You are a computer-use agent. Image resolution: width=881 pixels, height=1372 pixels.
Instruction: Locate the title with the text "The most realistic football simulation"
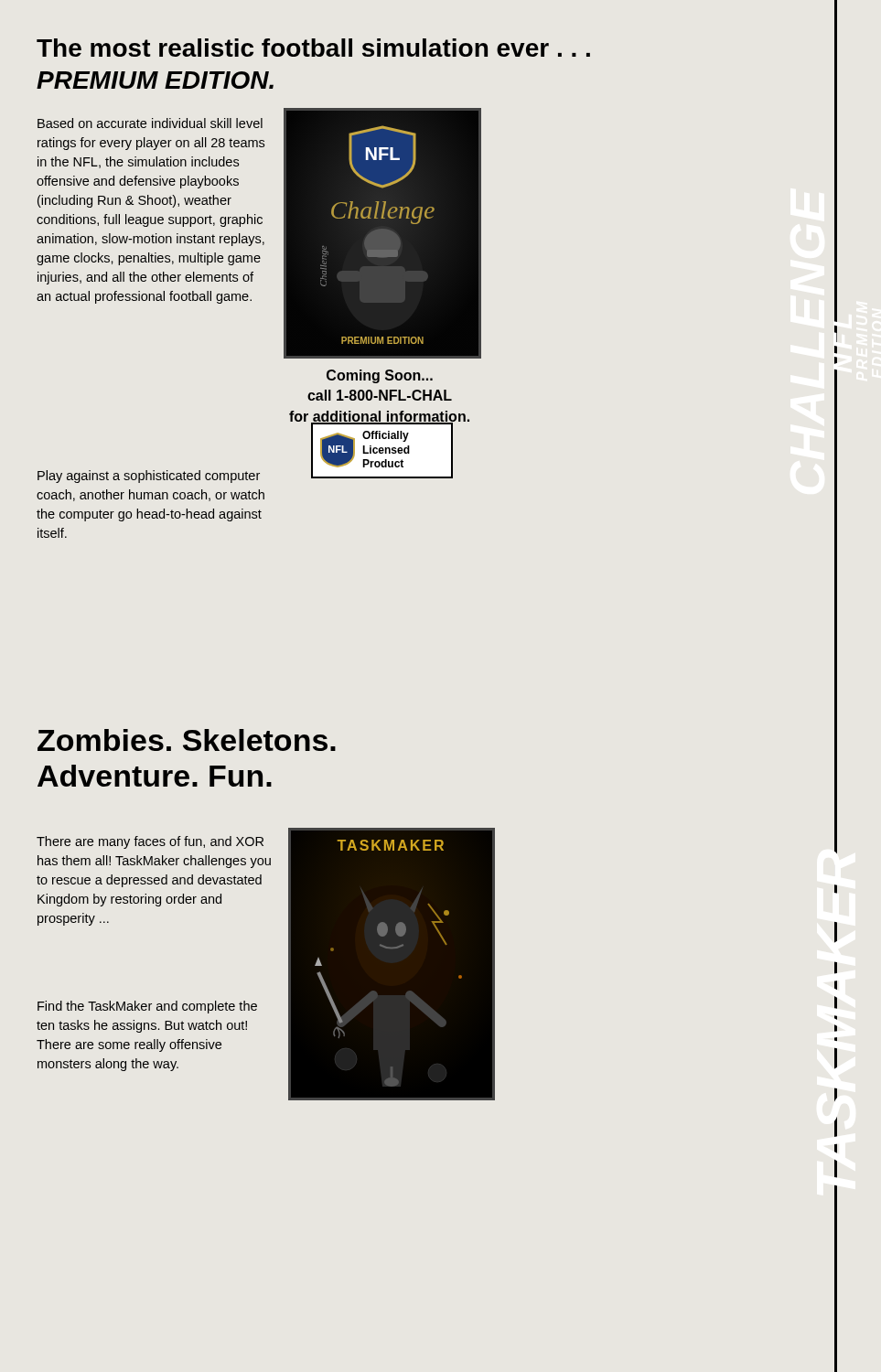pos(314,64)
